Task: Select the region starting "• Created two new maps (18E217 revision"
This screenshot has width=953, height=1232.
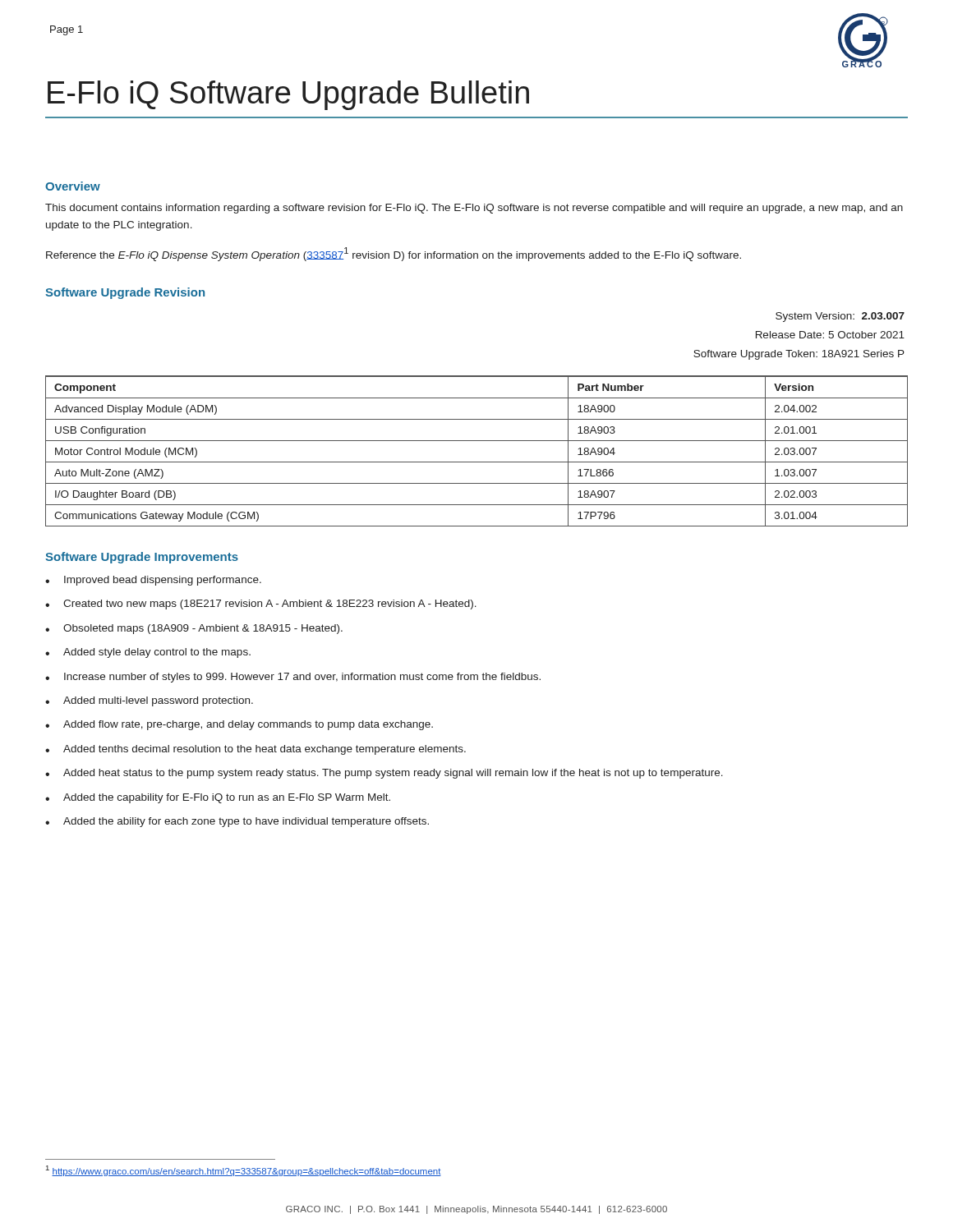Action: coord(476,605)
